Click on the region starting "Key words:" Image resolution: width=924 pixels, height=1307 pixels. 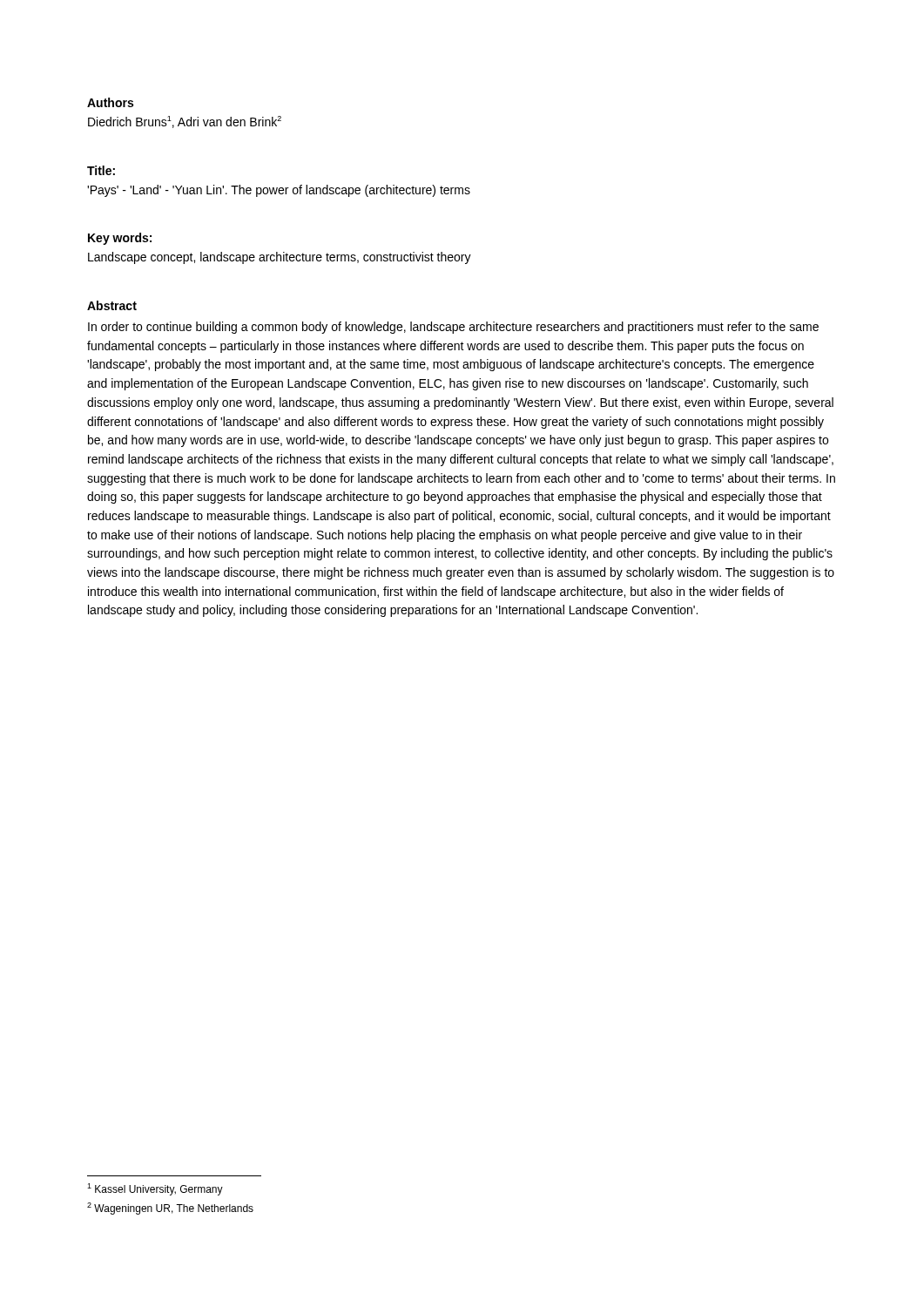tap(120, 238)
